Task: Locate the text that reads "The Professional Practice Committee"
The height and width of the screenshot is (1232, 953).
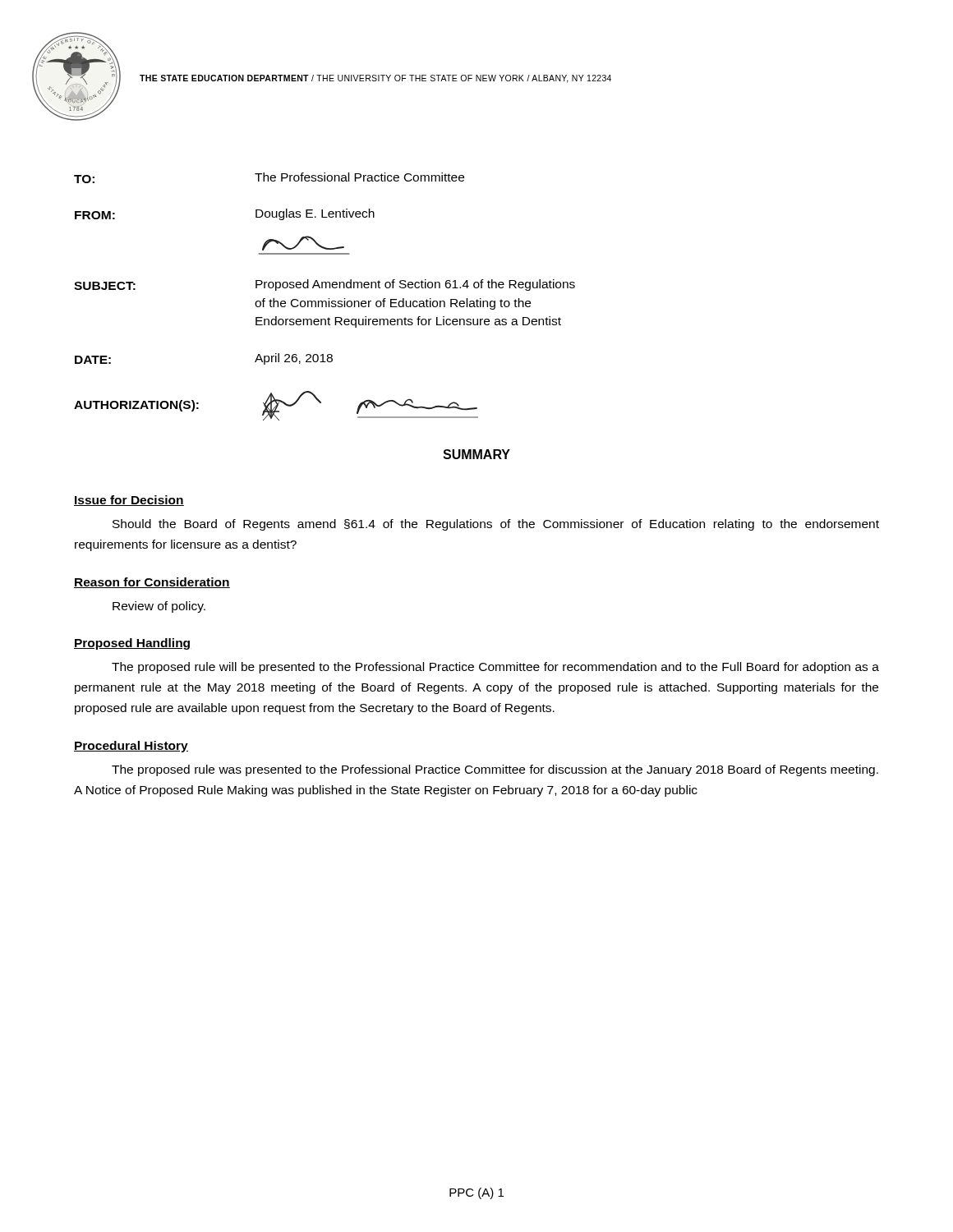Action: [360, 177]
